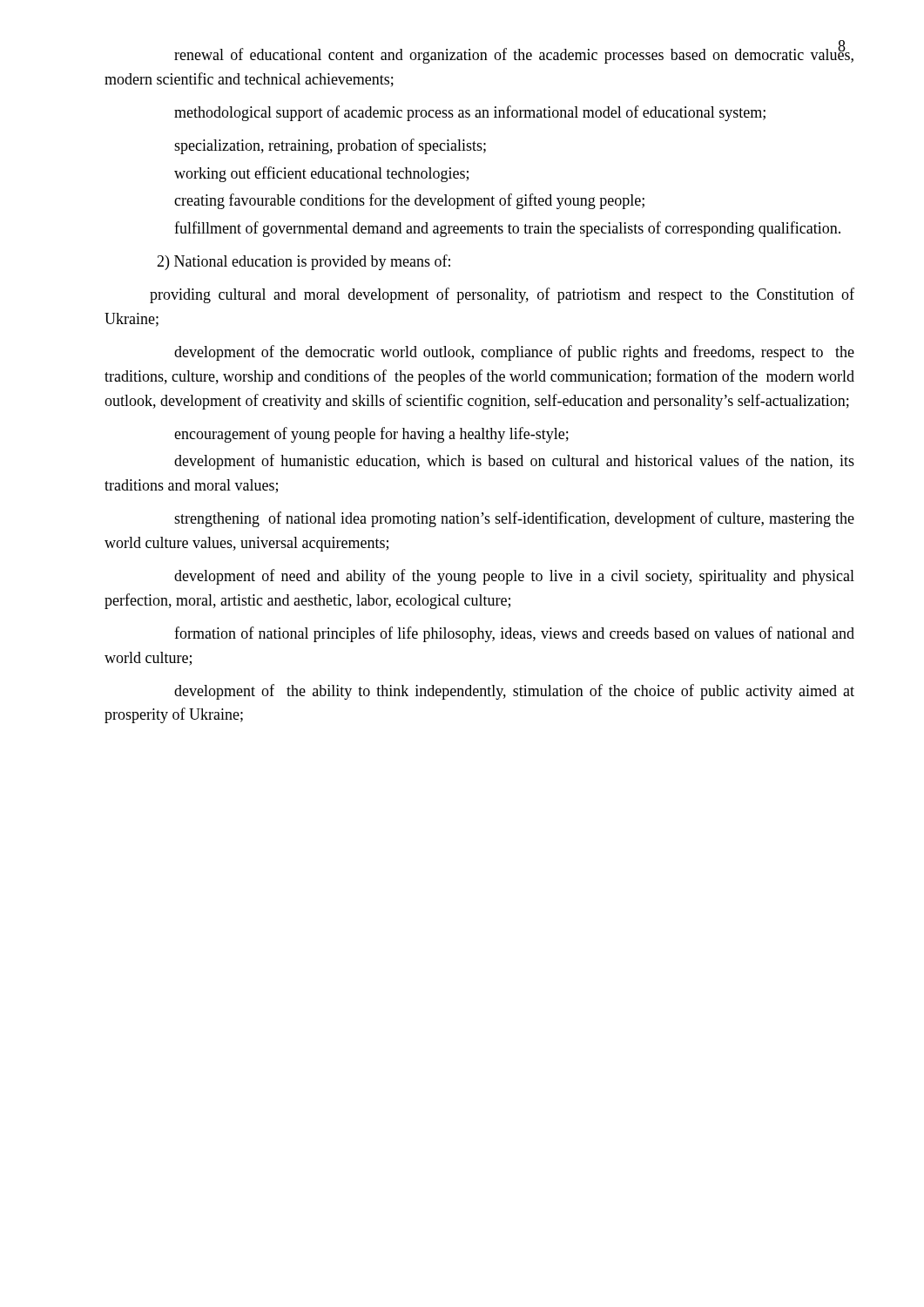The height and width of the screenshot is (1307, 924).
Task: Locate the element starting "fulfillment of governmental demand and agreements"
Action: click(x=479, y=229)
